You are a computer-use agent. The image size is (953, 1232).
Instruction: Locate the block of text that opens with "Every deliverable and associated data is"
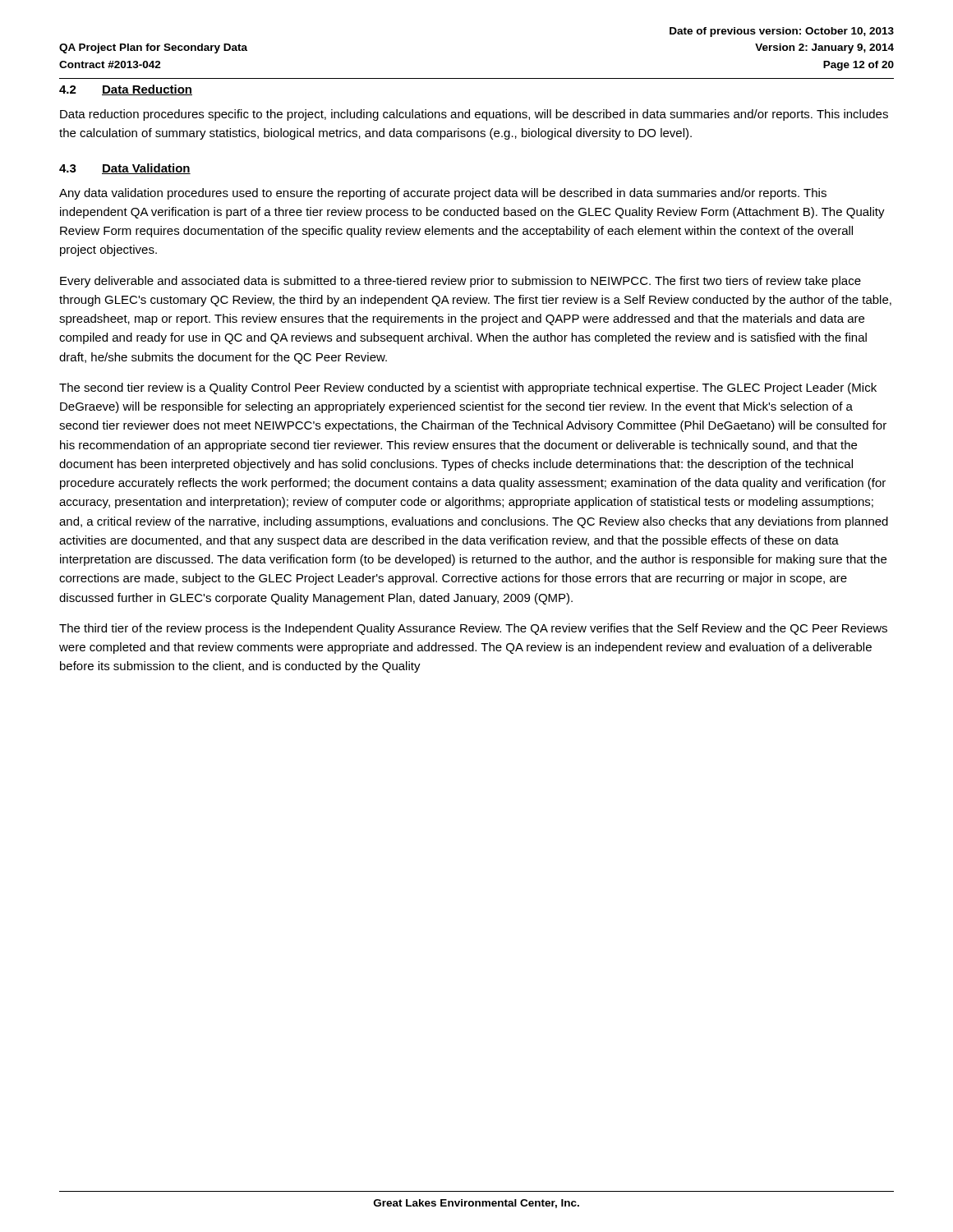click(476, 318)
